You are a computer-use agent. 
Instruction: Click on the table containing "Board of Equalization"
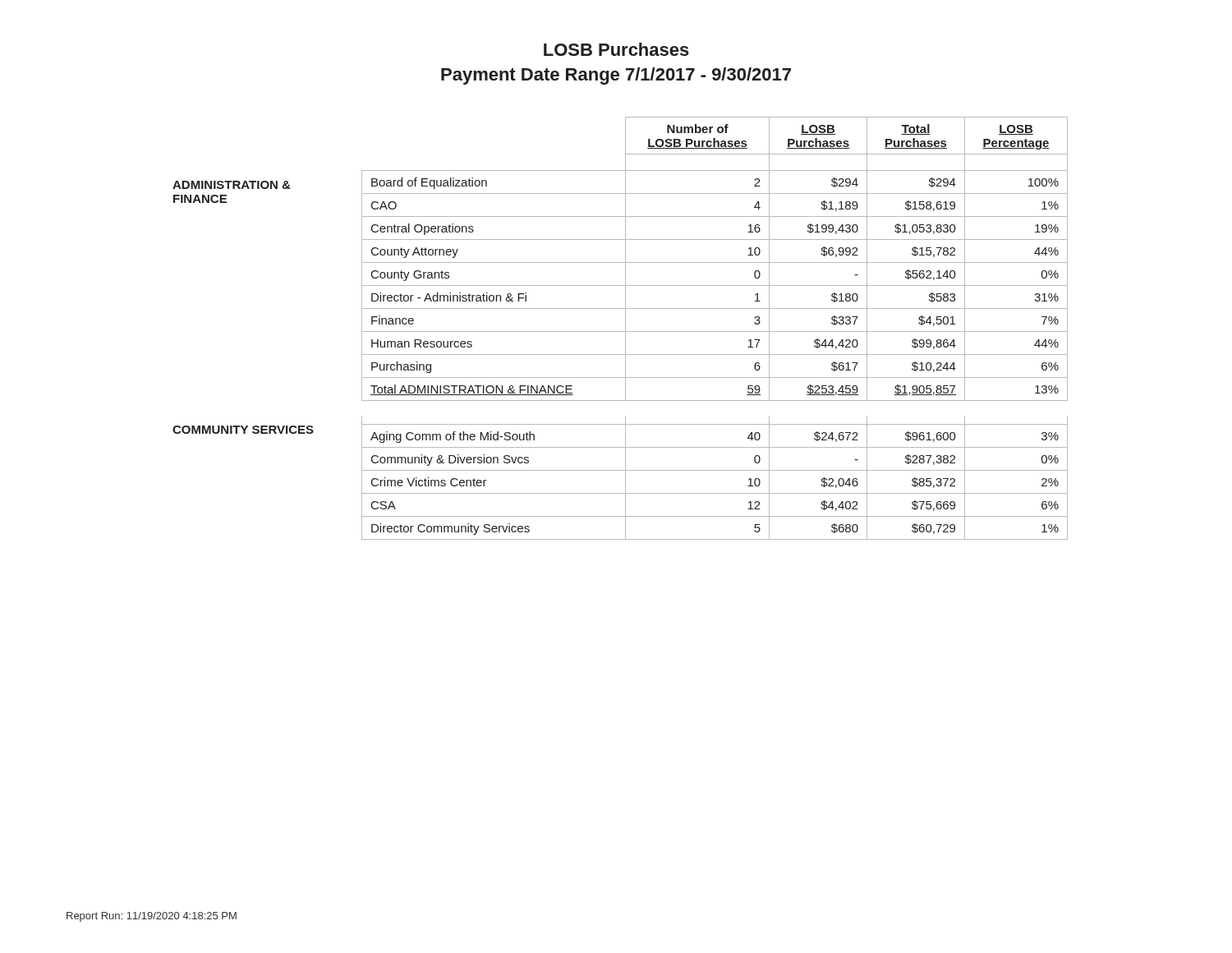click(x=616, y=328)
